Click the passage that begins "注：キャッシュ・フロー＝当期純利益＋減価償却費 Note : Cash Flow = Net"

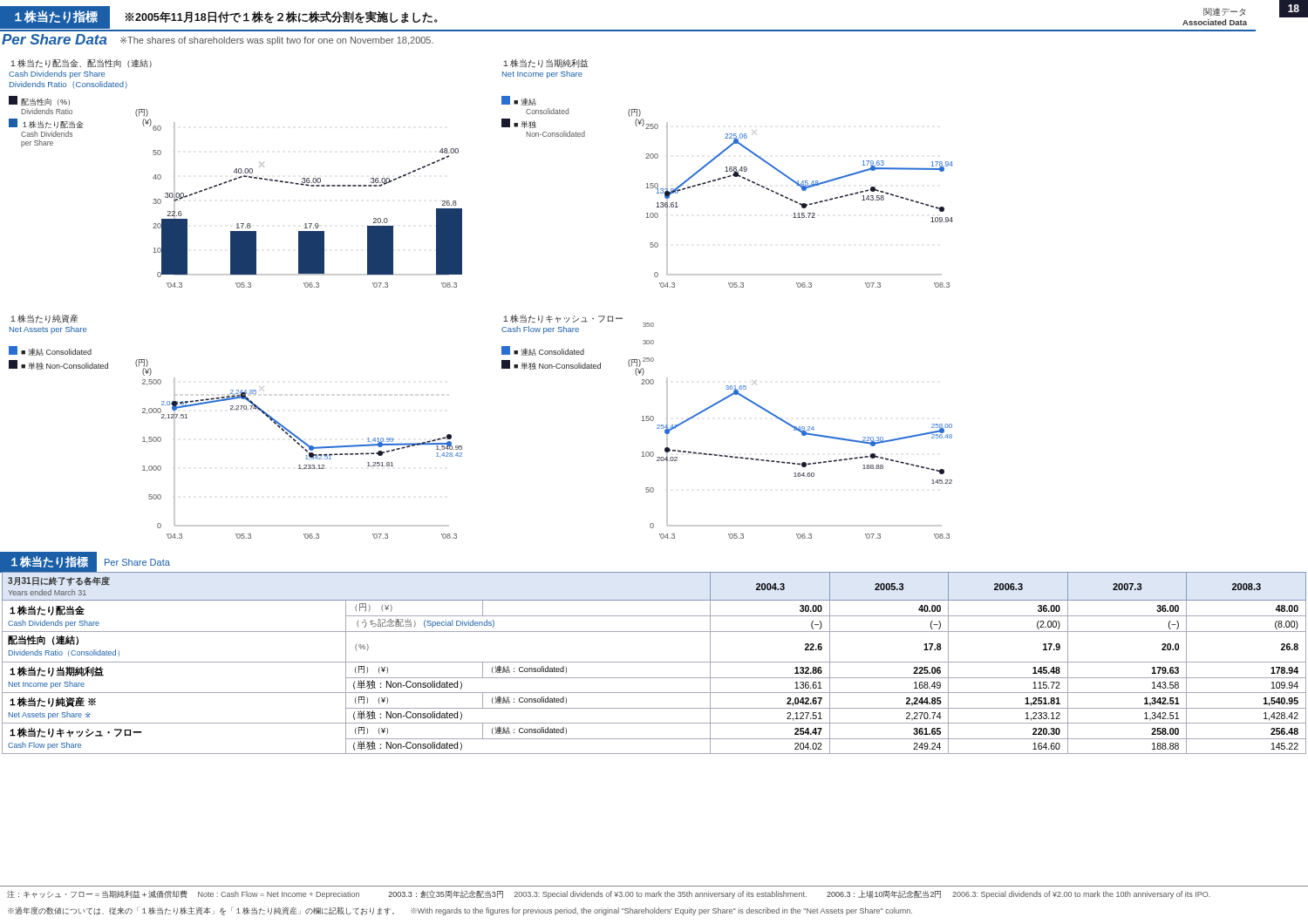click(x=609, y=894)
